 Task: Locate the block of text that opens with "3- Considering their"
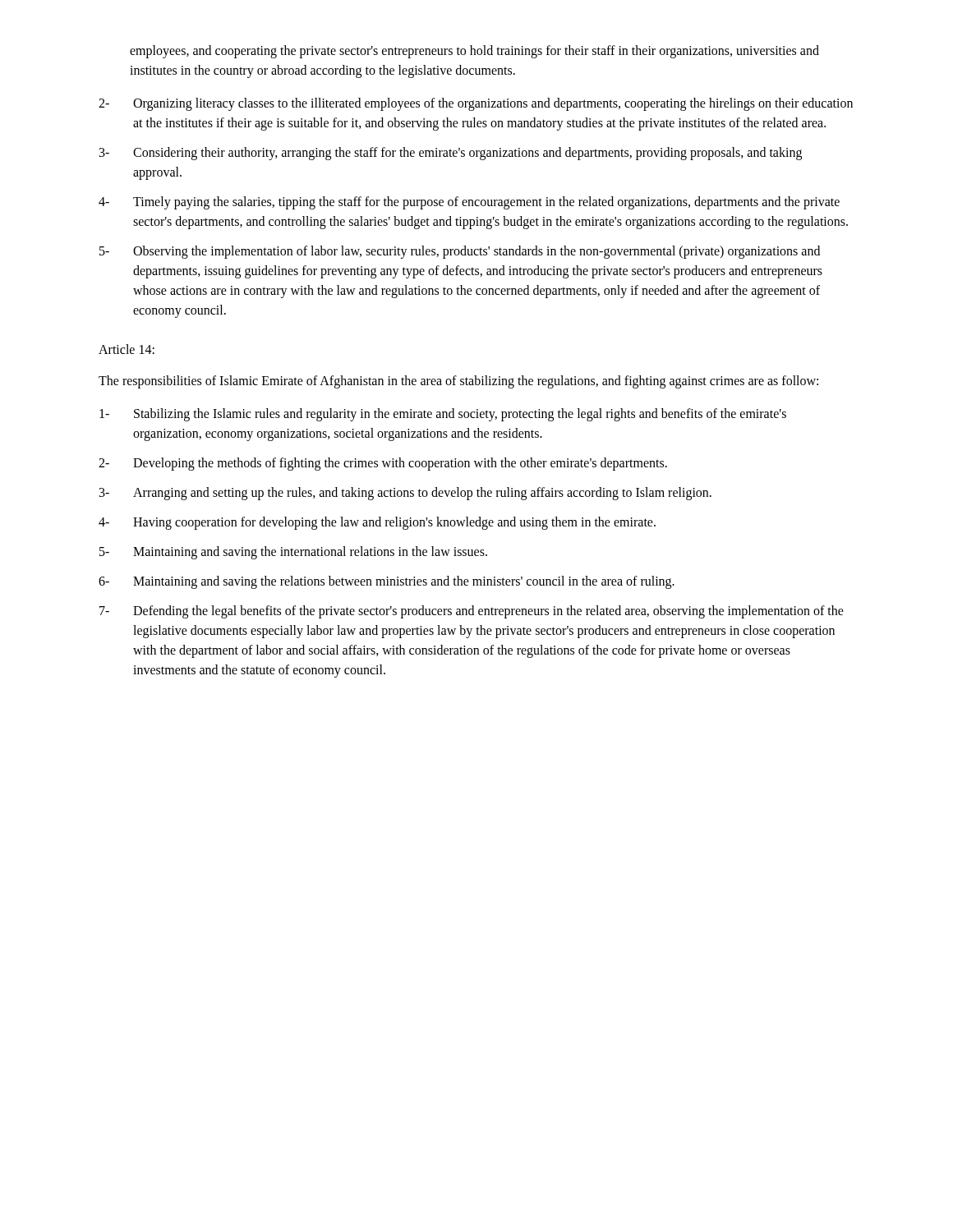tap(476, 163)
